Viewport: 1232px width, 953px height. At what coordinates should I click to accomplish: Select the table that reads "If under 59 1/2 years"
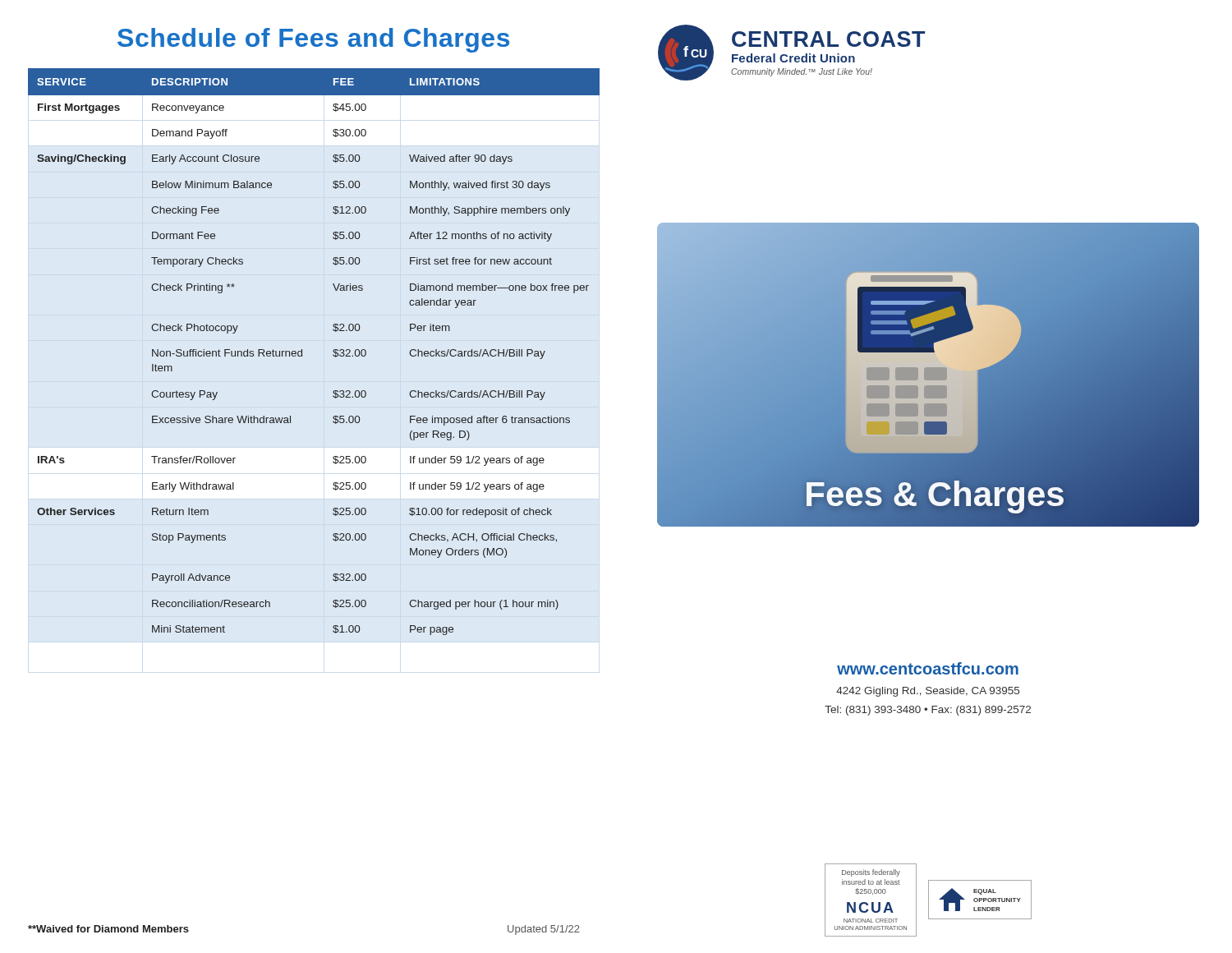[314, 371]
